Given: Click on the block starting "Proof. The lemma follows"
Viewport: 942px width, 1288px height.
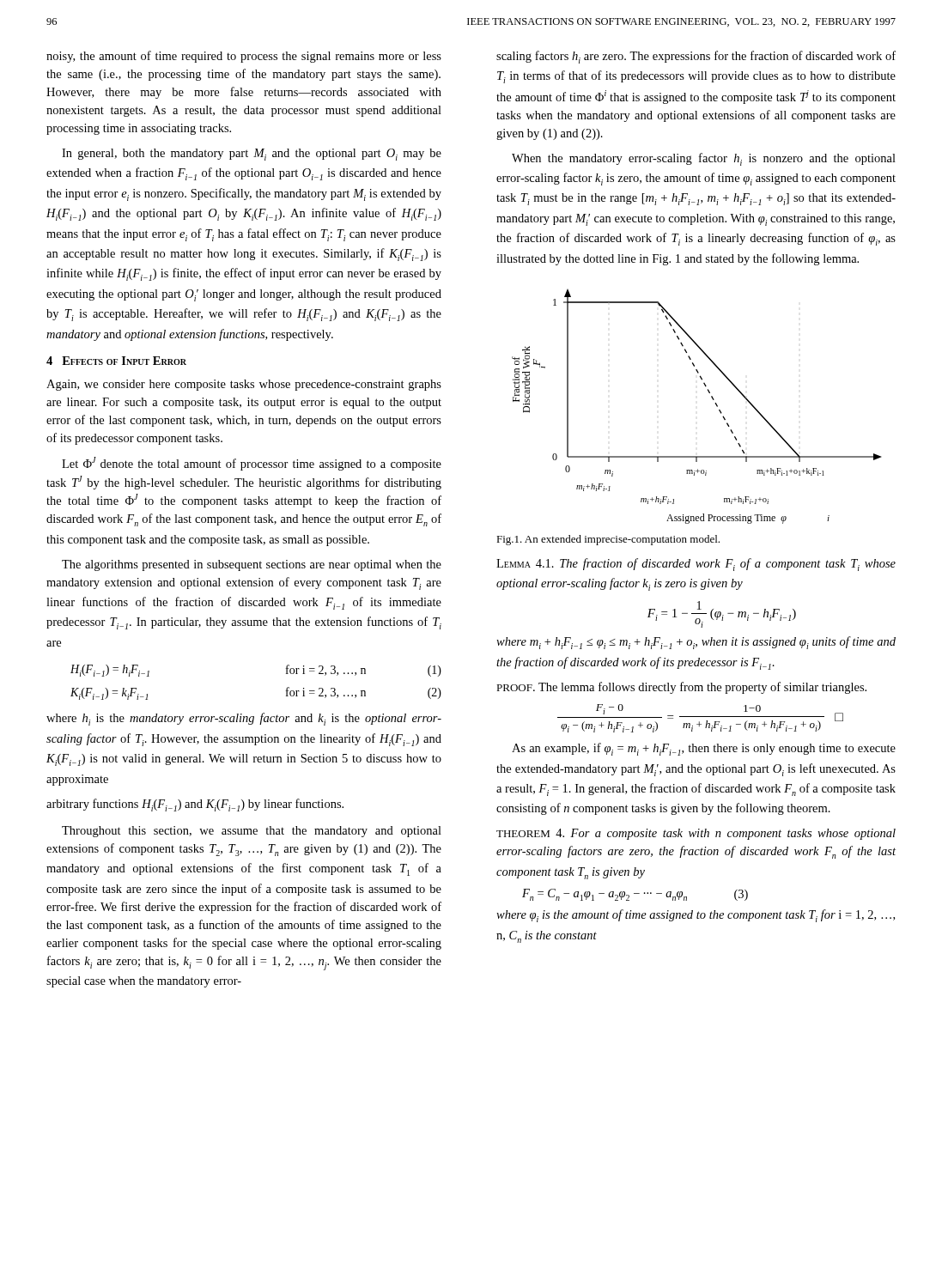Looking at the screenshot, I should tap(696, 687).
